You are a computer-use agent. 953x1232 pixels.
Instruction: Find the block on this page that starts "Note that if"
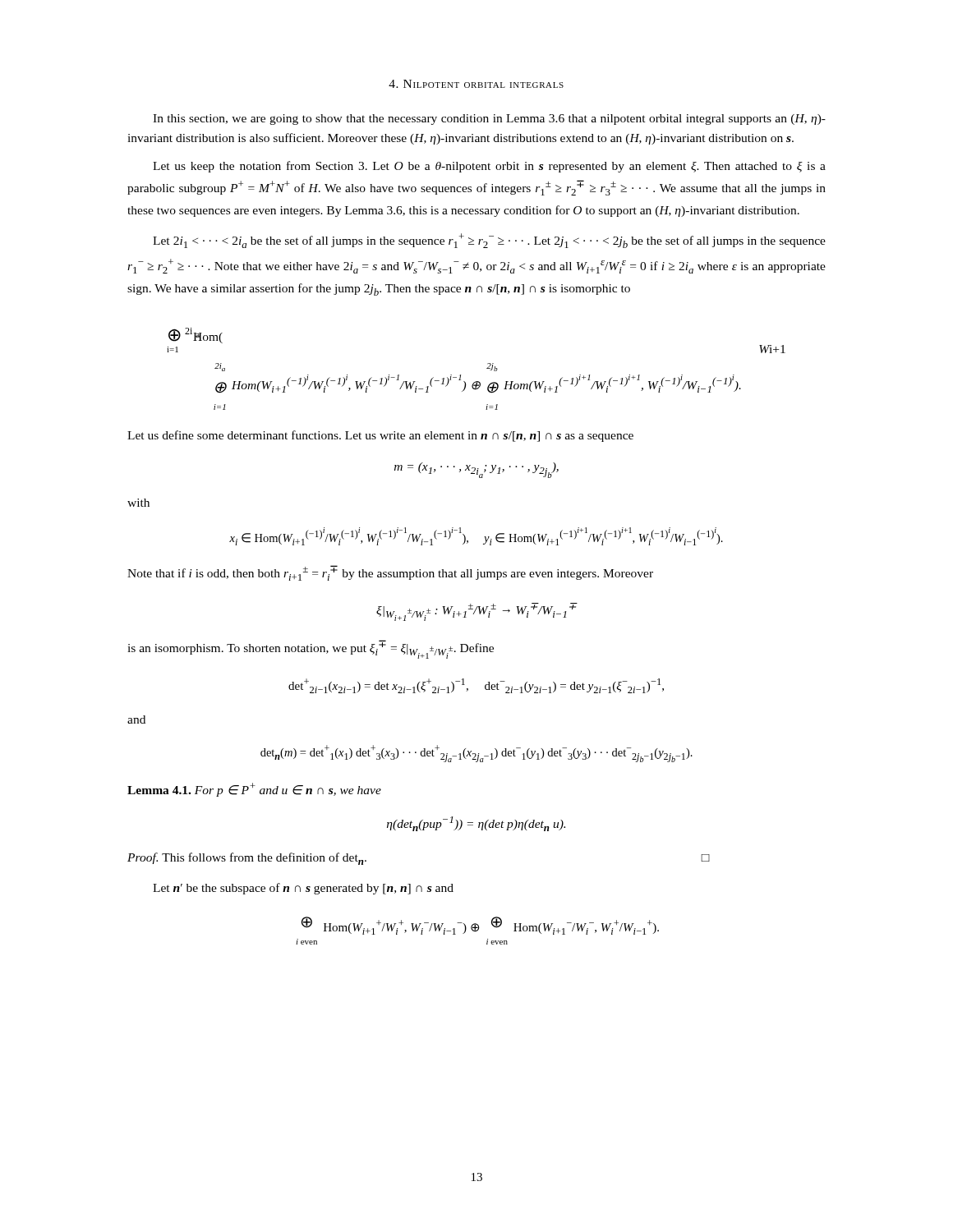point(390,573)
